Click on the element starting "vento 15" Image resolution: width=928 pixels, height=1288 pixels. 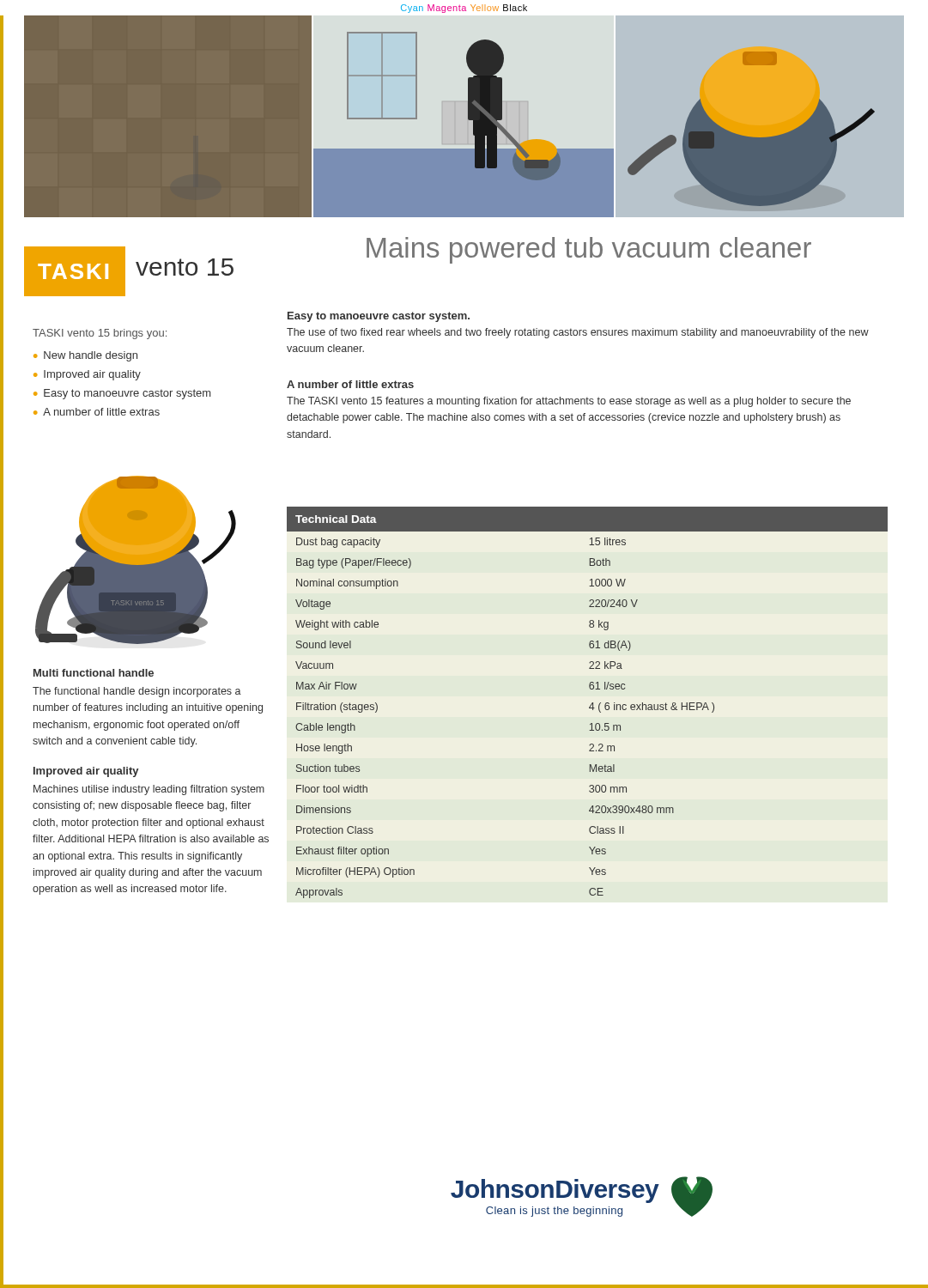(x=185, y=267)
